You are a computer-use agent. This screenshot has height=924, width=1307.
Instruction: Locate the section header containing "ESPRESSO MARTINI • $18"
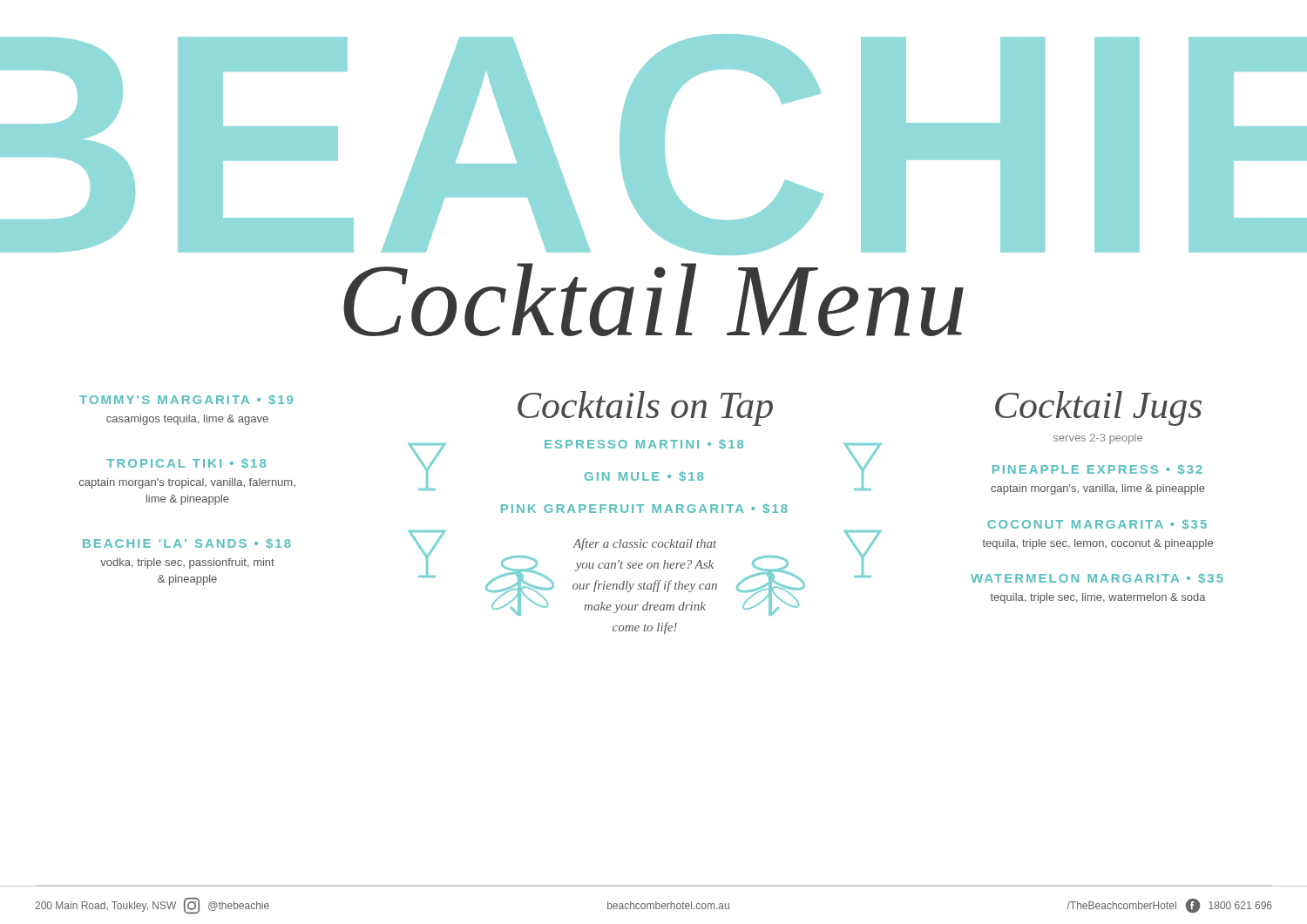[x=645, y=444]
